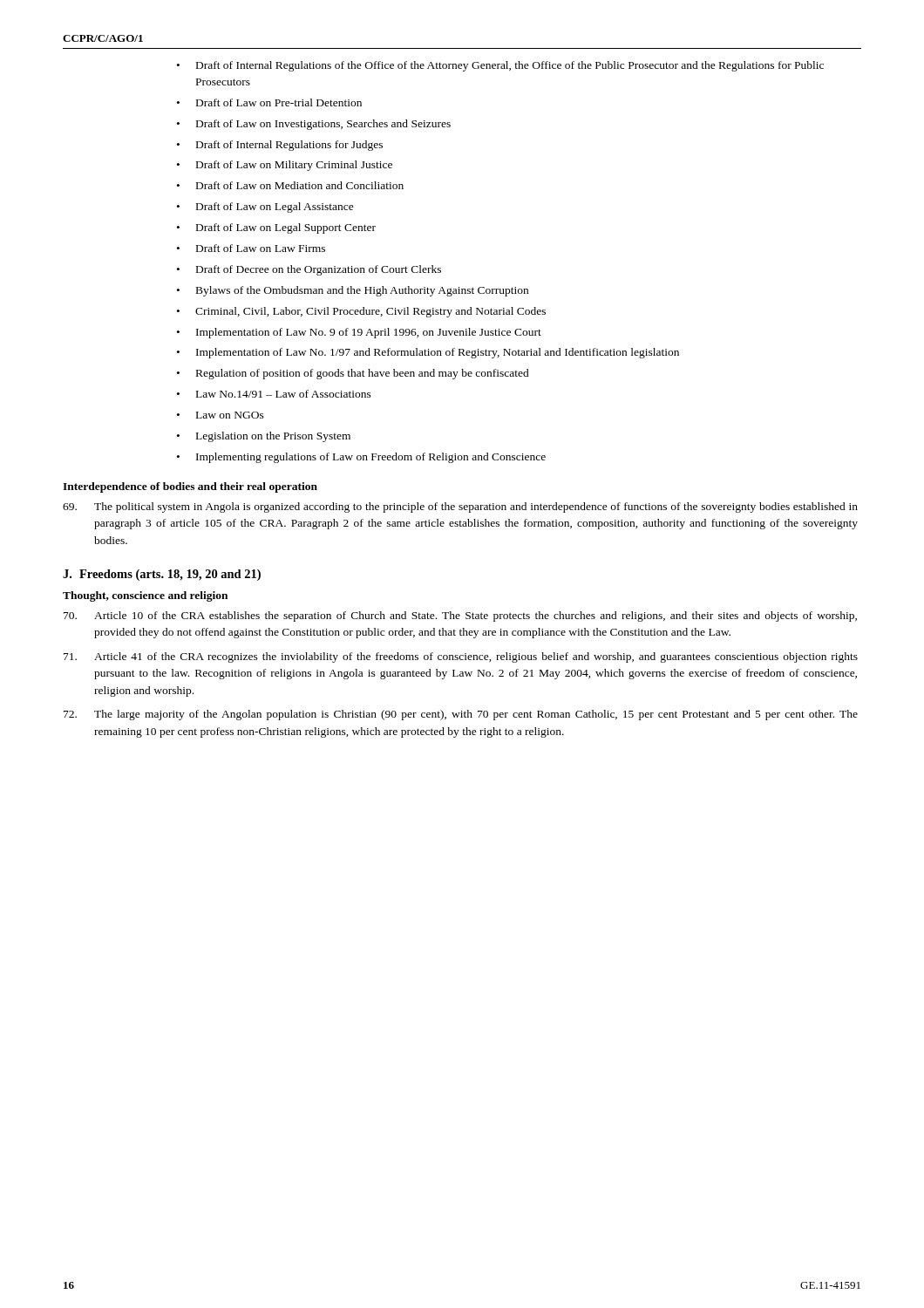Click on the list item that reads "• Draft of Law on Investigations, Searches"

tap(314, 125)
